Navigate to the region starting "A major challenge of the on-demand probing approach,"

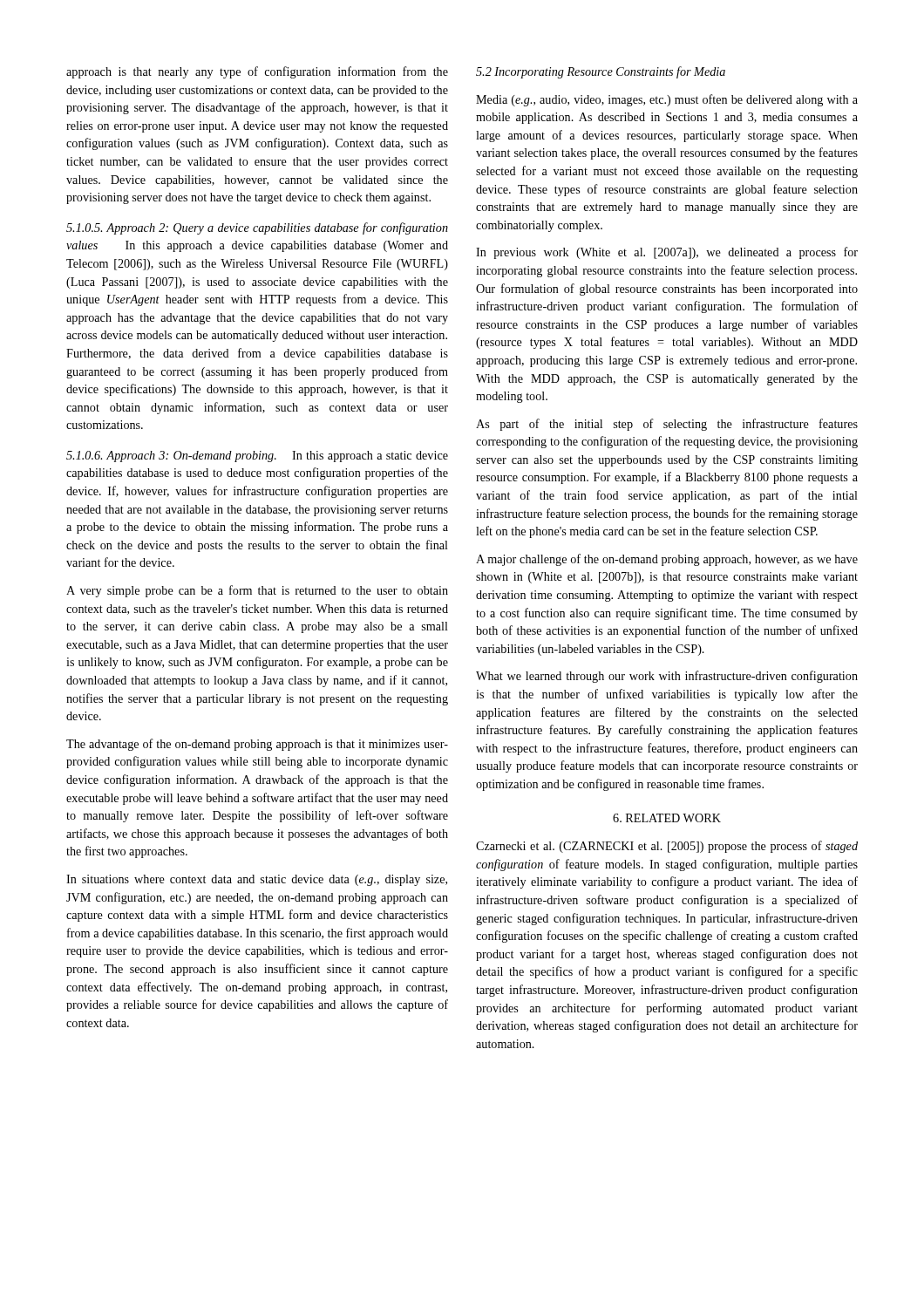667,604
